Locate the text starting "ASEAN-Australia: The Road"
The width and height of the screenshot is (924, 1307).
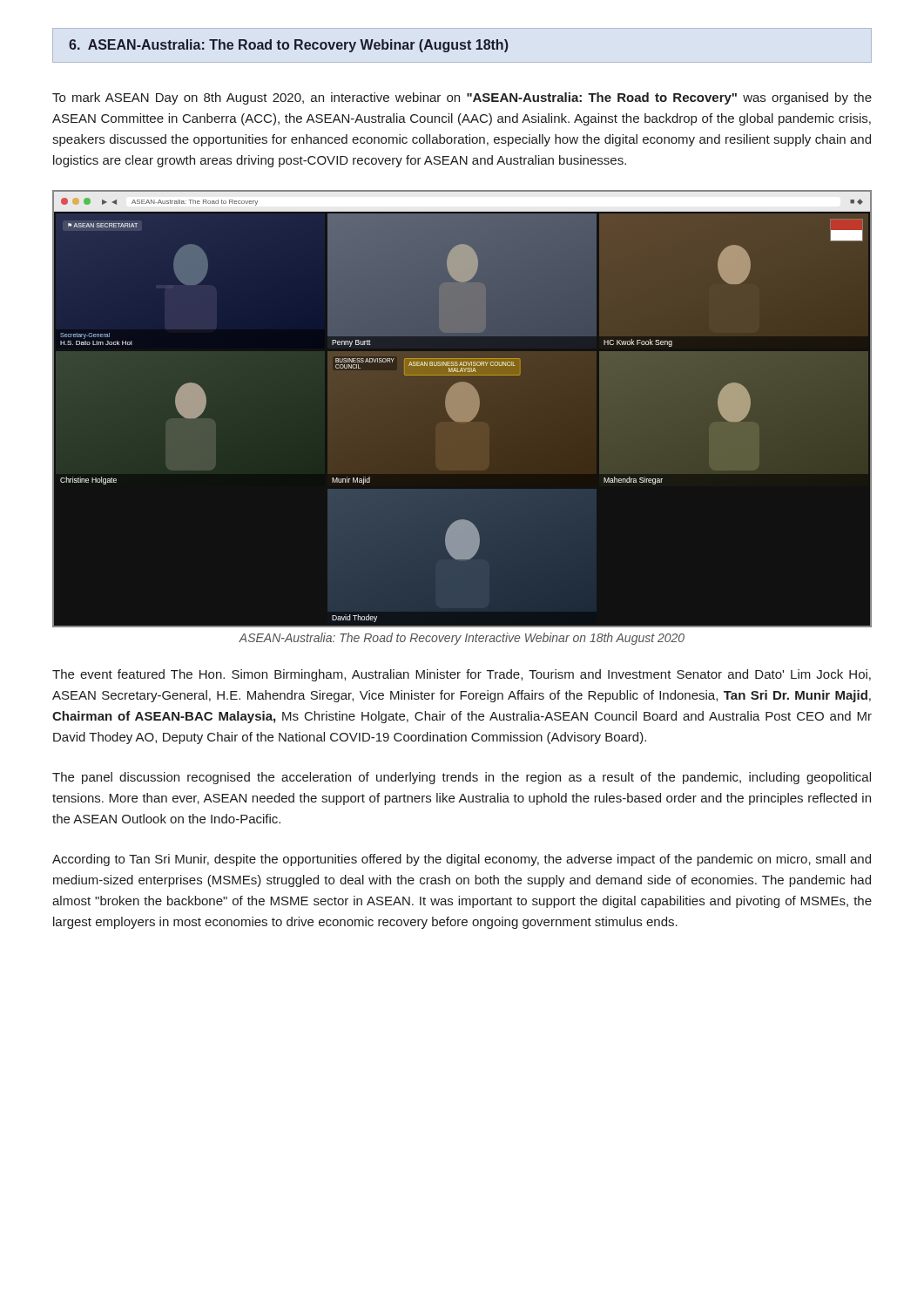(462, 638)
